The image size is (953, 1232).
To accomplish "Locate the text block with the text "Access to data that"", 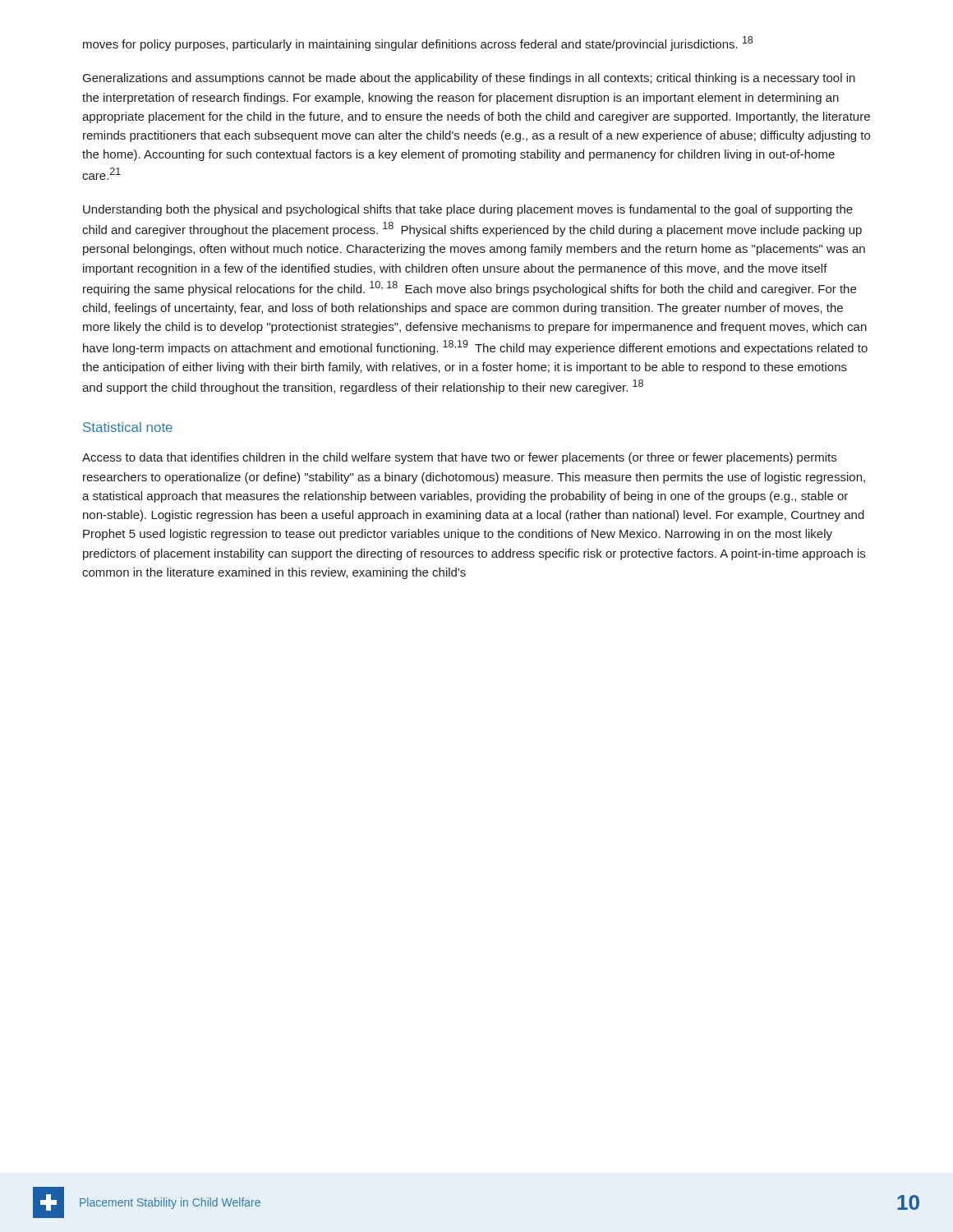I will (x=474, y=515).
